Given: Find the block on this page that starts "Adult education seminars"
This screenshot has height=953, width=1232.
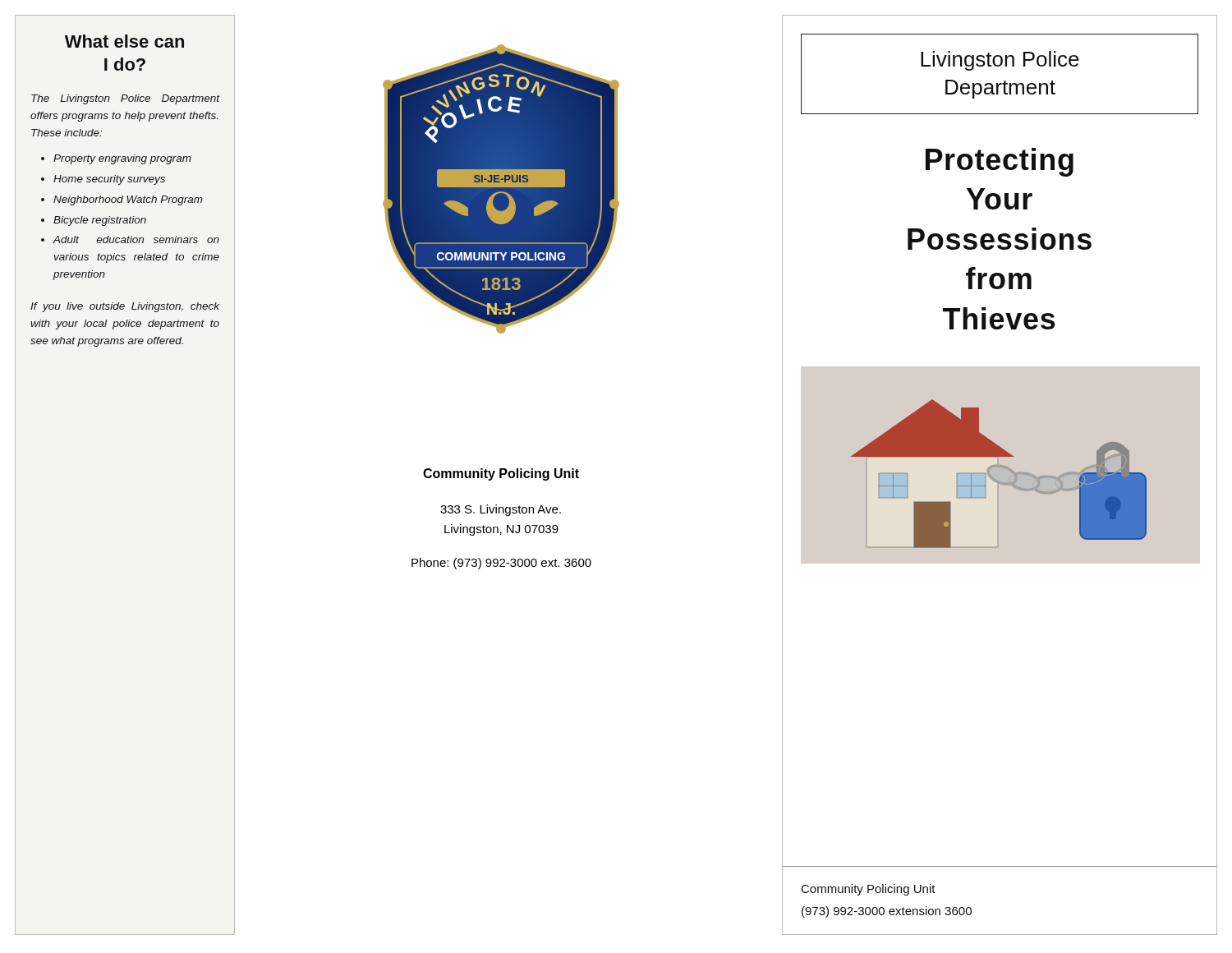Looking at the screenshot, I should (x=136, y=257).
